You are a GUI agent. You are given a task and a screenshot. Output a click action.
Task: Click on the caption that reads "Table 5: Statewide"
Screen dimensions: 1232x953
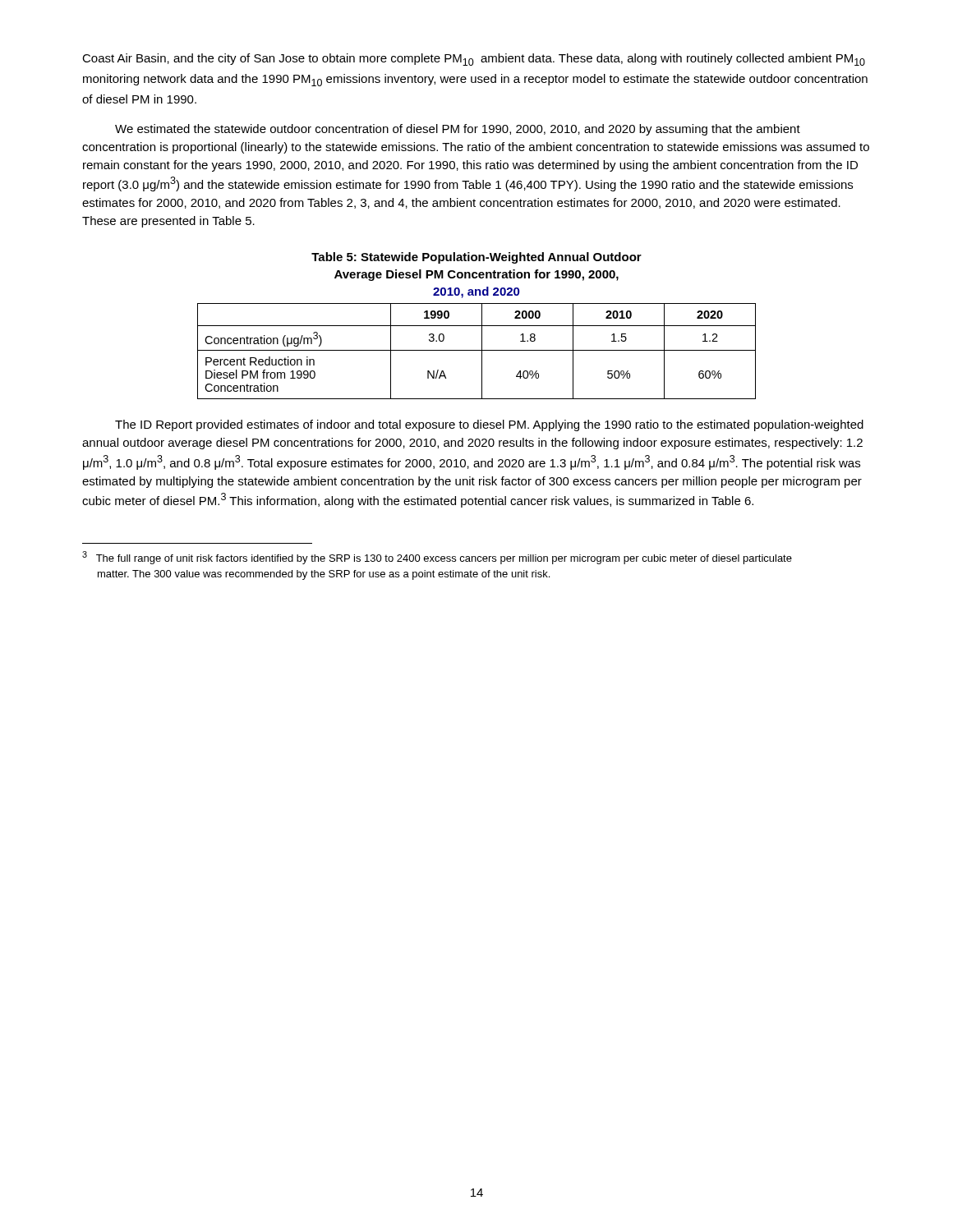(476, 274)
